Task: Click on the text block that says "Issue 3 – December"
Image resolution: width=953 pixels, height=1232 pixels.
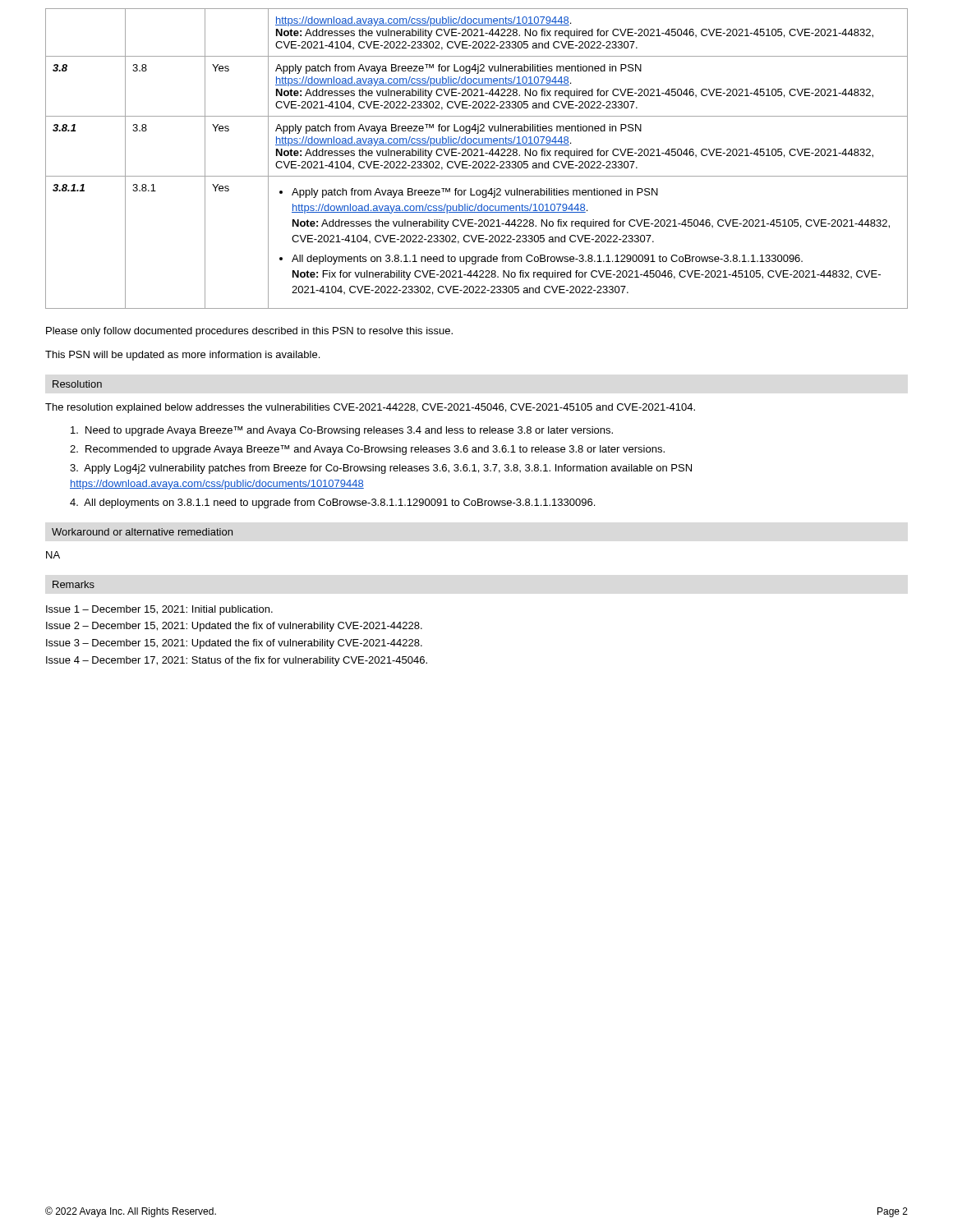Action: 234,643
